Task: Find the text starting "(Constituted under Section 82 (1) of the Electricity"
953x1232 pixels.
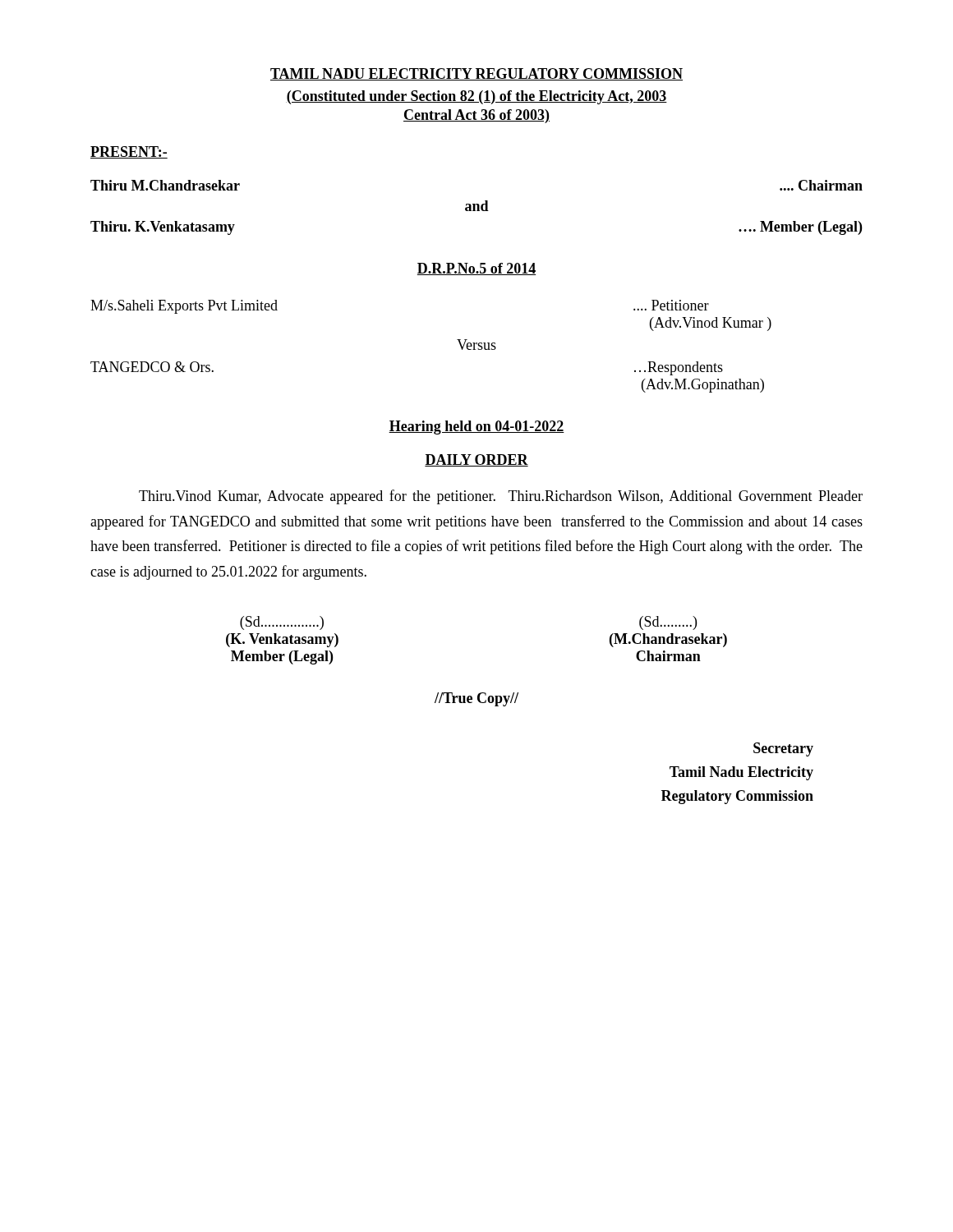Action: click(x=476, y=96)
